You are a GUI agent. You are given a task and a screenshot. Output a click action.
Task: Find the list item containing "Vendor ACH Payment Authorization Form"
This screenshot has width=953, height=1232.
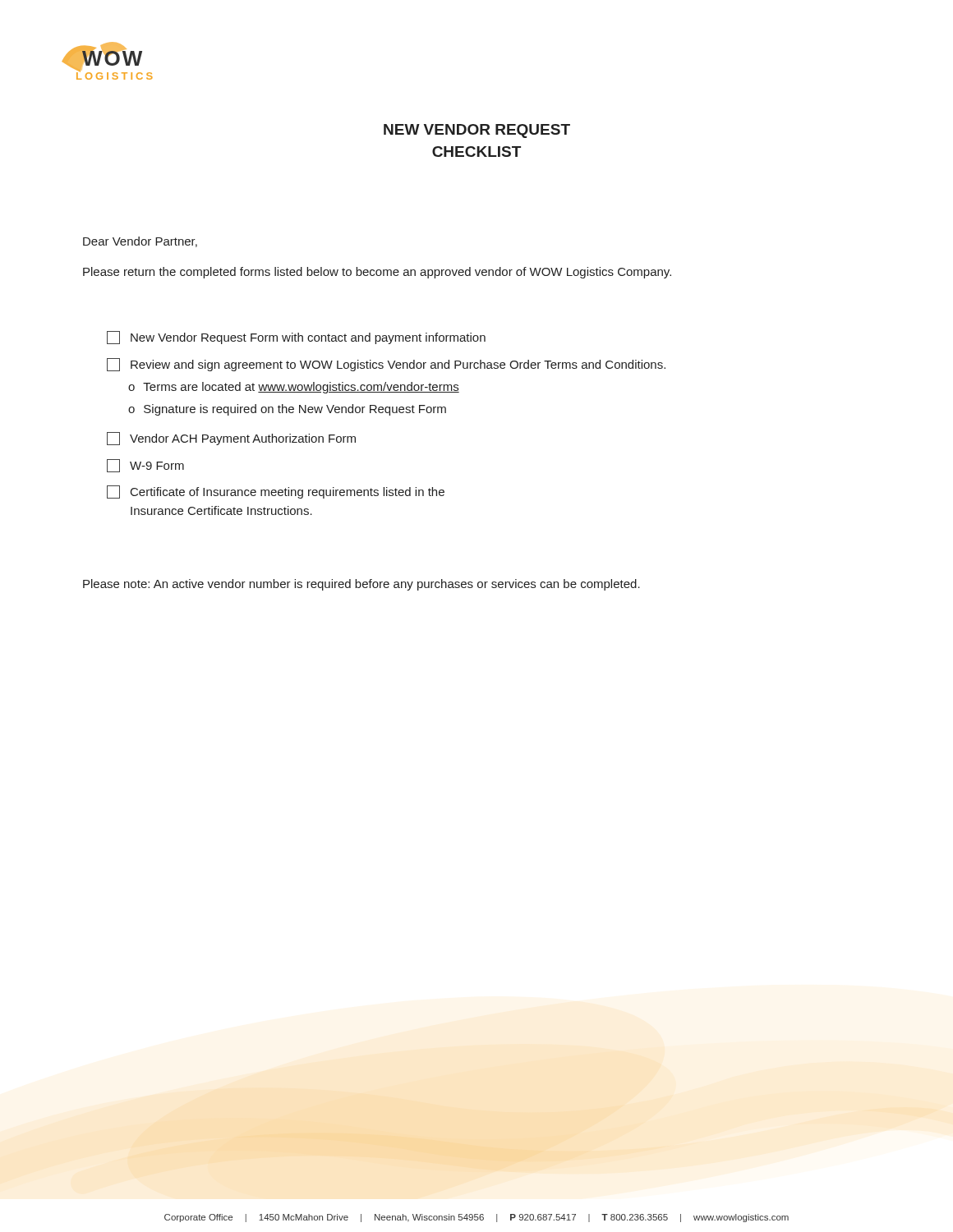coord(232,439)
